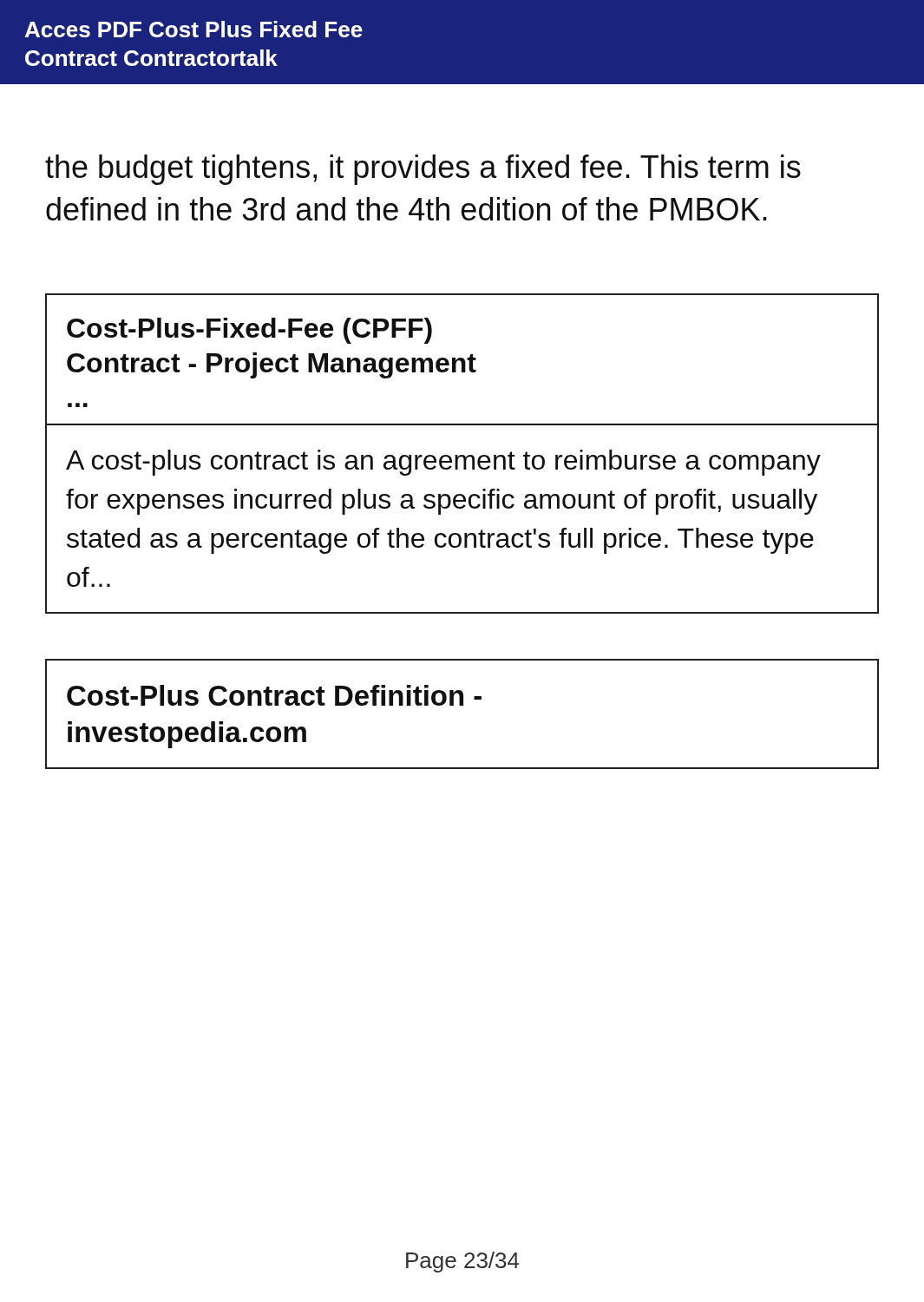
Task: Click the section header that begins "Cost-Plus-Fixed-Fee (CPFF)Contract - Project"
Action: click(x=462, y=454)
